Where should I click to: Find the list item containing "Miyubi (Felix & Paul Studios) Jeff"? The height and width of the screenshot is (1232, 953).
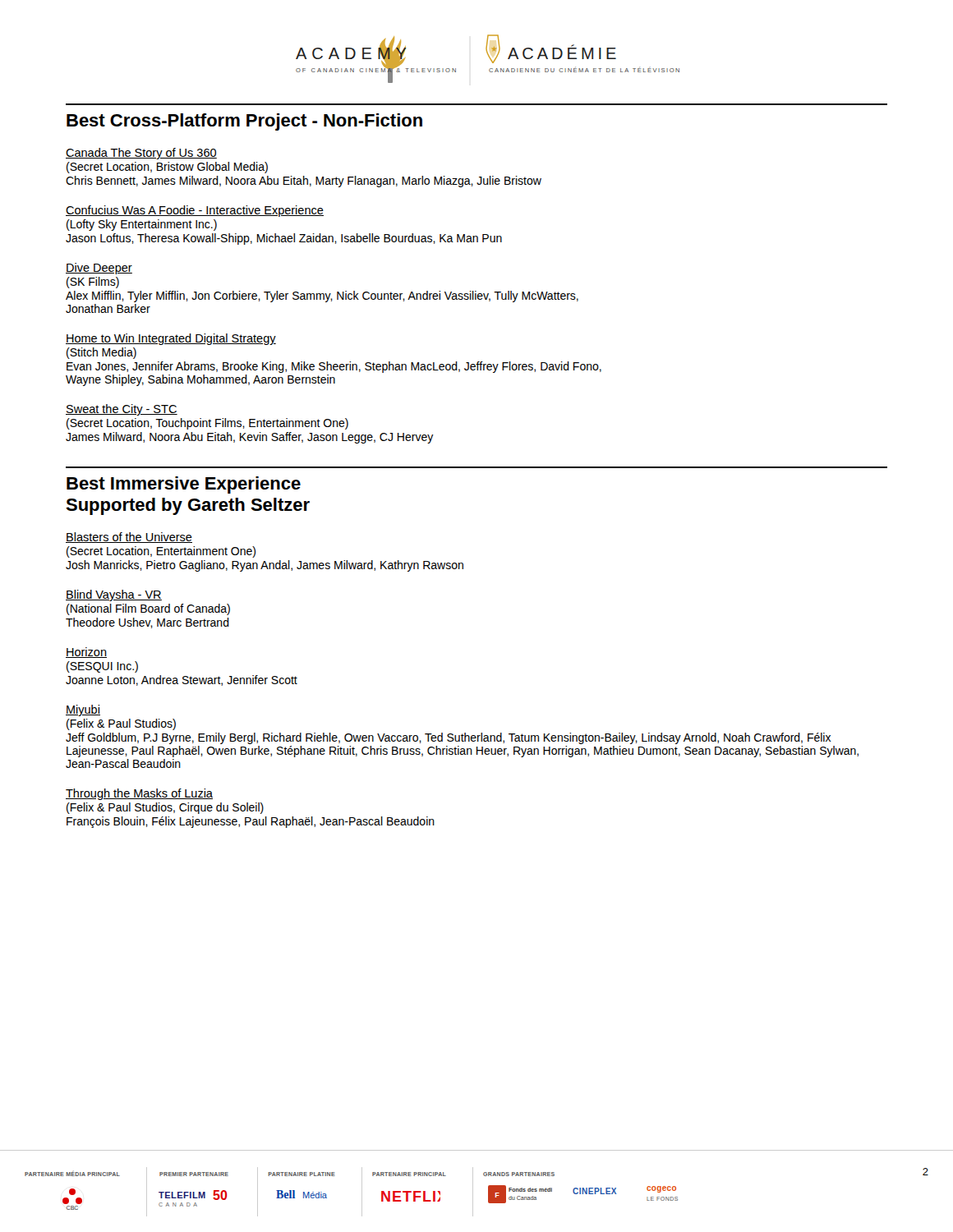point(476,737)
